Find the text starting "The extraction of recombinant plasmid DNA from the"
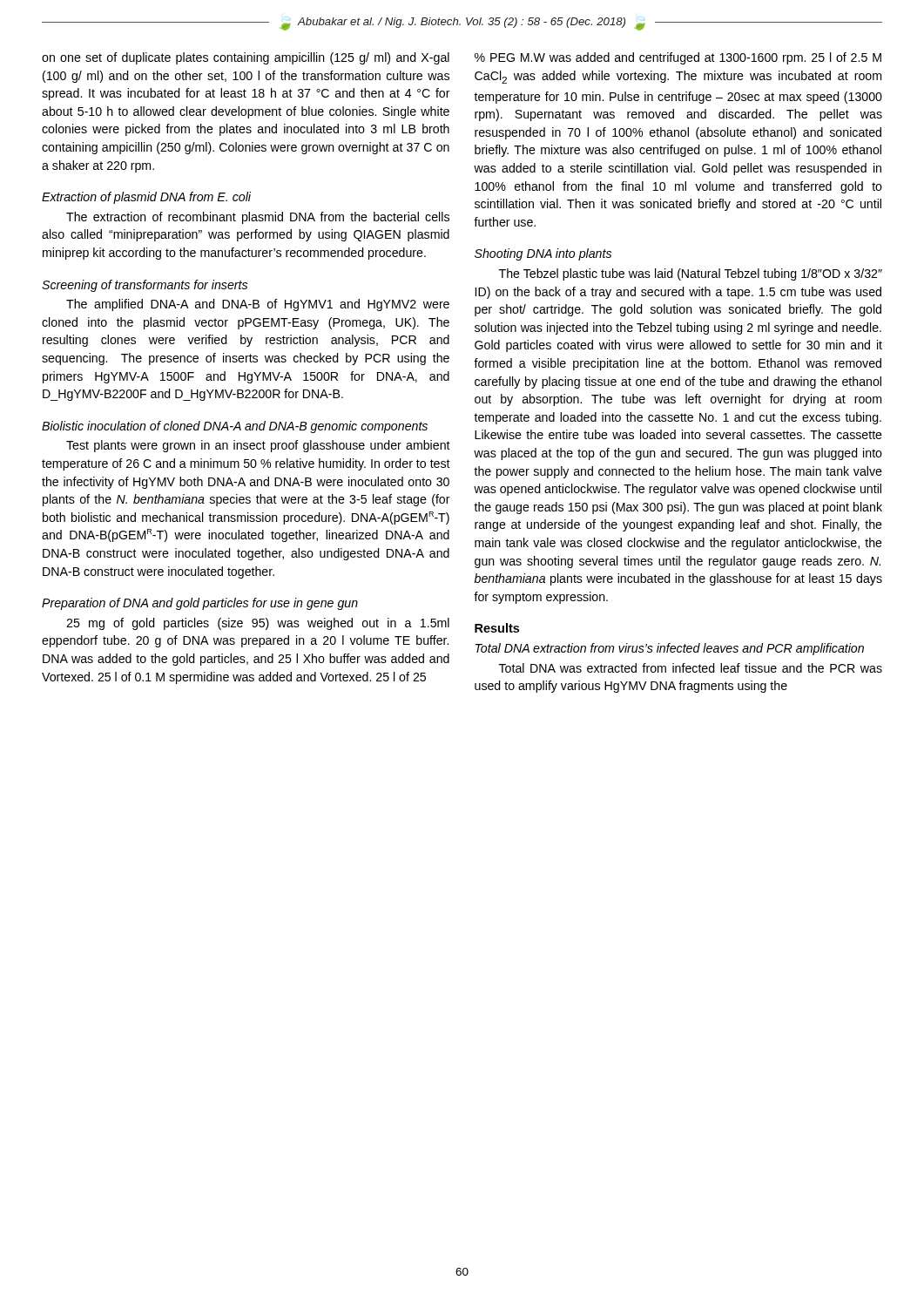Screen dimensions: 1307x924 (x=246, y=235)
